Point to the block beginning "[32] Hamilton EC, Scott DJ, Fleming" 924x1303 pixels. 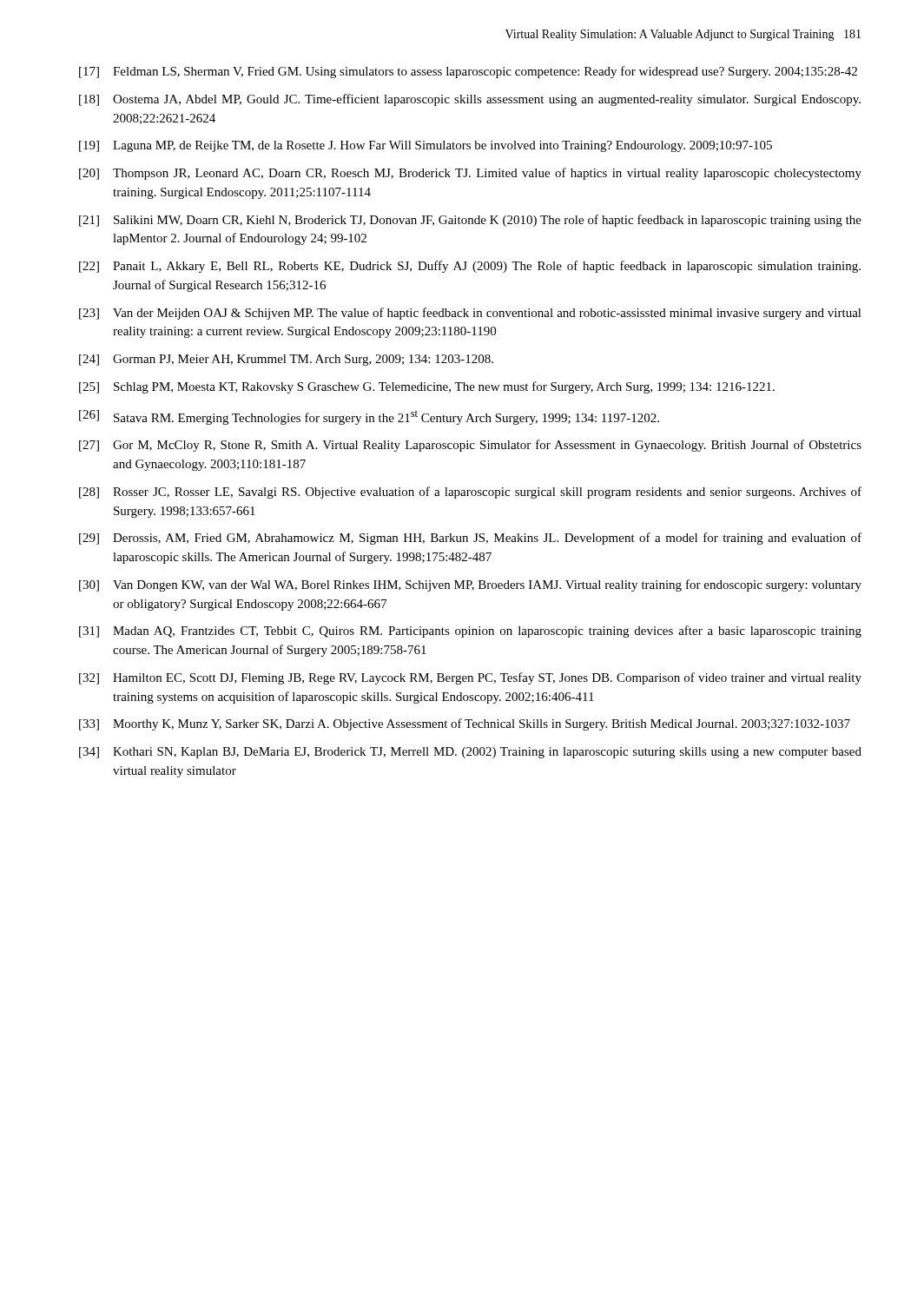click(x=470, y=688)
